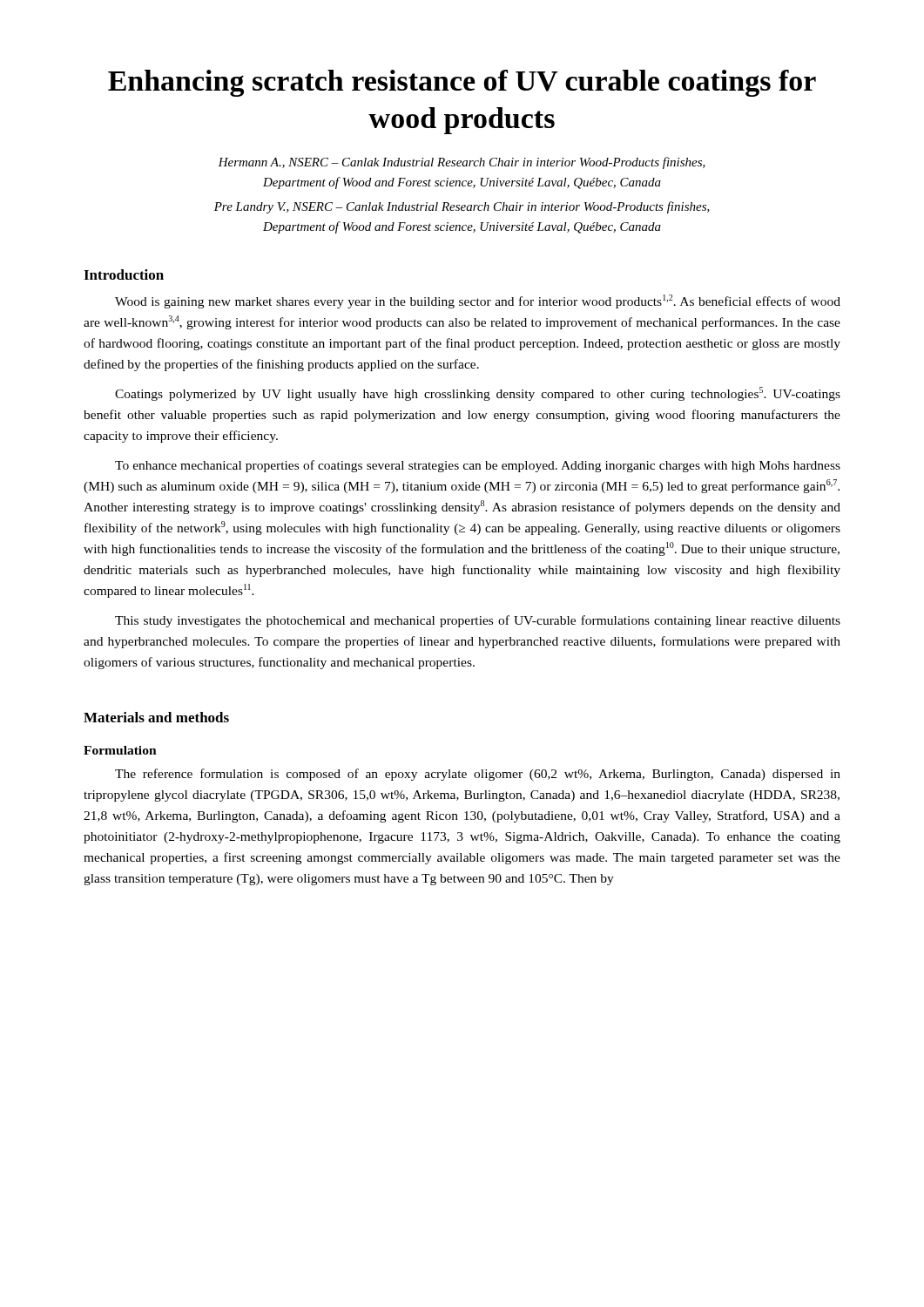The width and height of the screenshot is (924, 1307).
Task: Locate the text block that reads "This study investigates"
Action: (462, 641)
